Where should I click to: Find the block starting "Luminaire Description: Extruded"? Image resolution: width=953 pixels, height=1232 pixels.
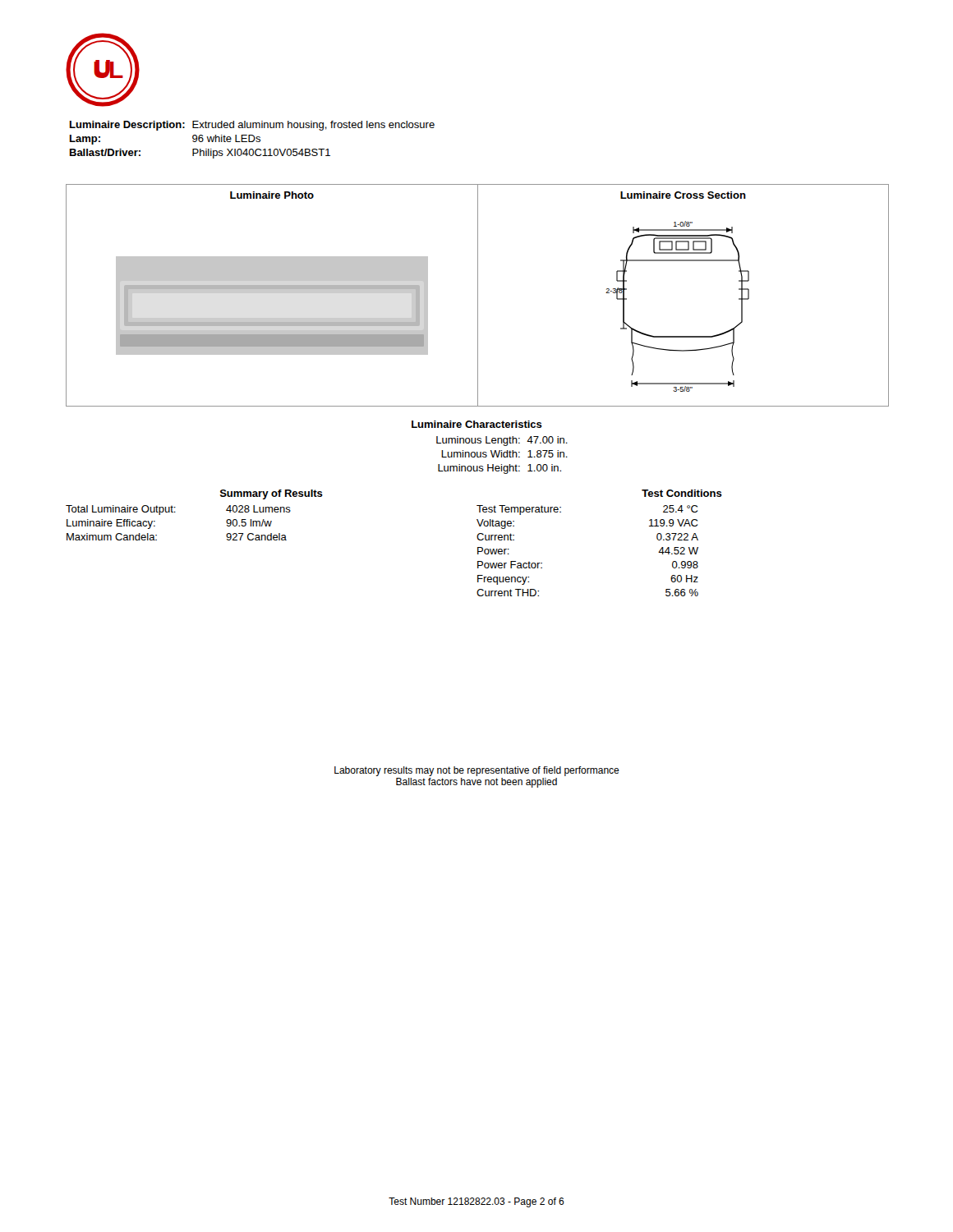pyautogui.click(x=252, y=138)
